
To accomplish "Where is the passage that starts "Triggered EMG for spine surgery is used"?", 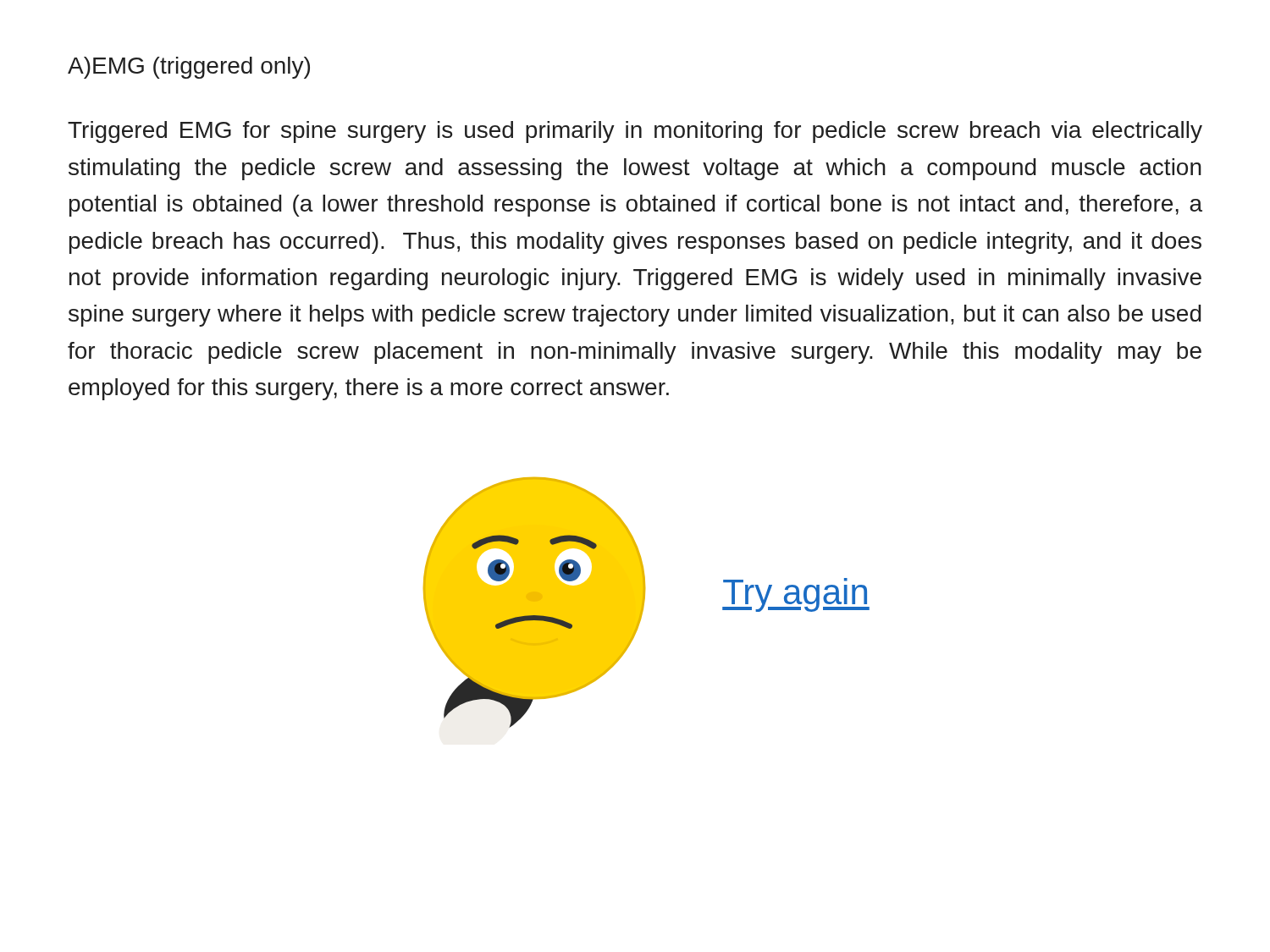I will (635, 259).
